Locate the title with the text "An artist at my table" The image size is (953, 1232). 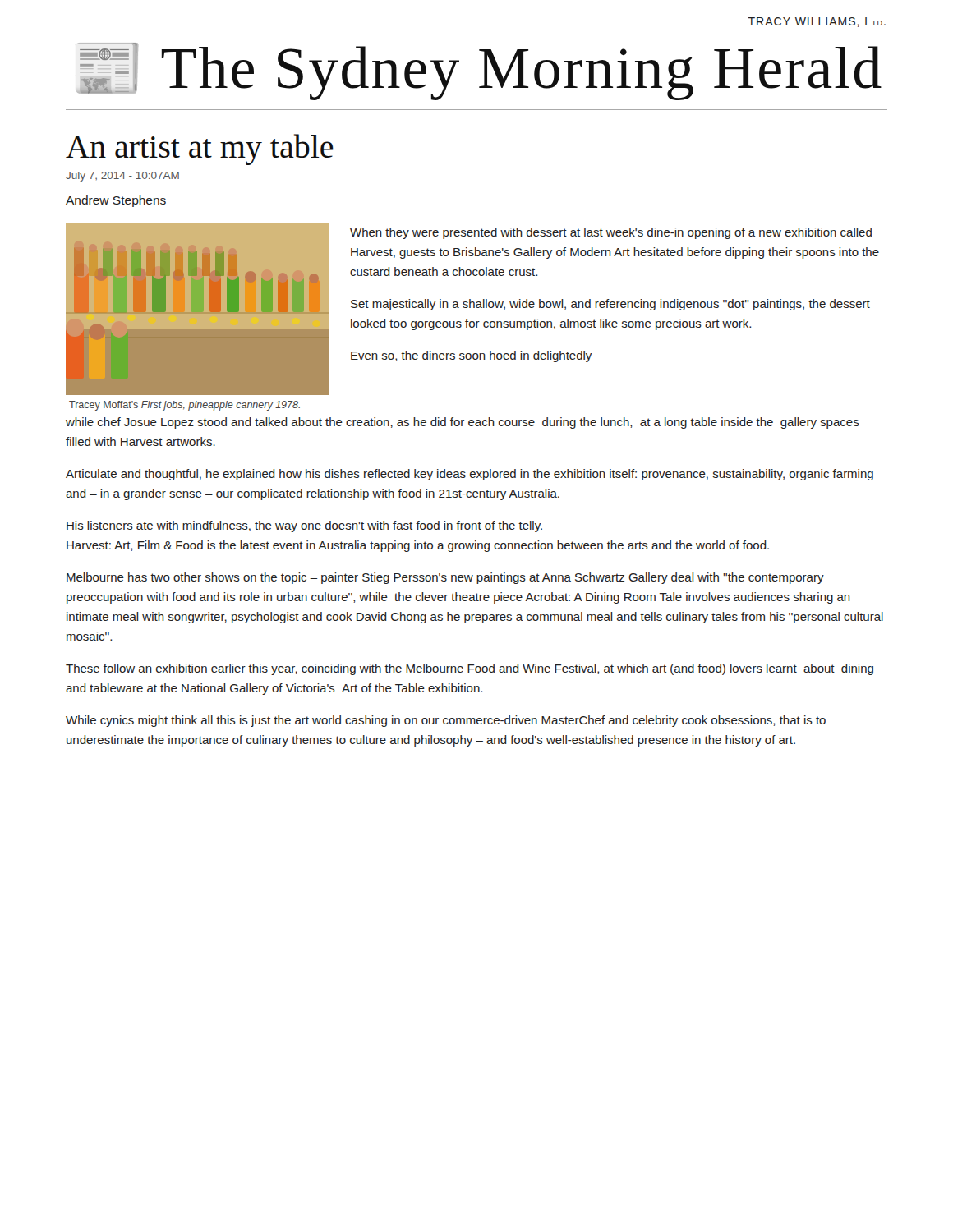[200, 149]
